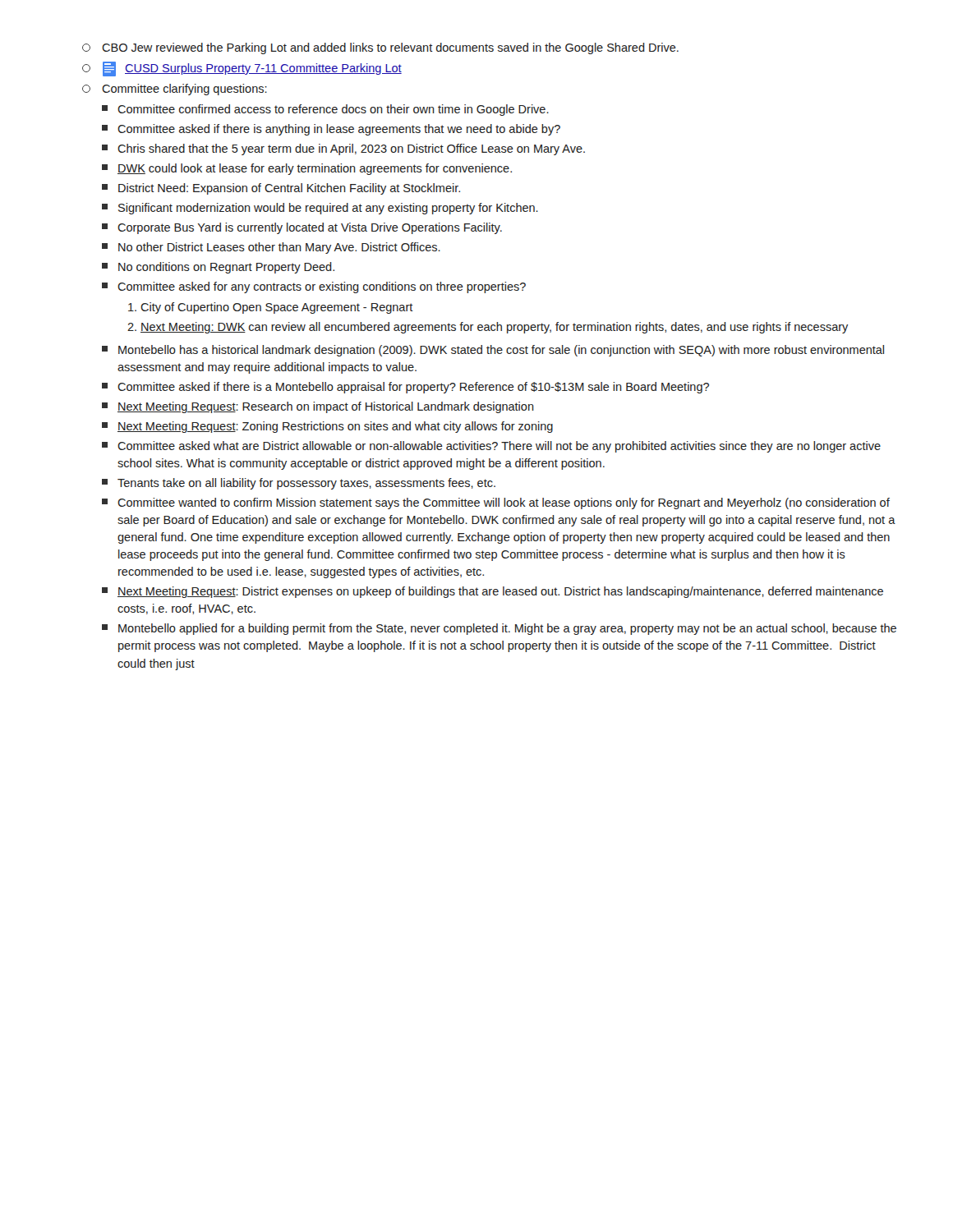Find the list item that reads "No conditions on Regnart"
The width and height of the screenshot is (953, 1232).
click(226, 267)
